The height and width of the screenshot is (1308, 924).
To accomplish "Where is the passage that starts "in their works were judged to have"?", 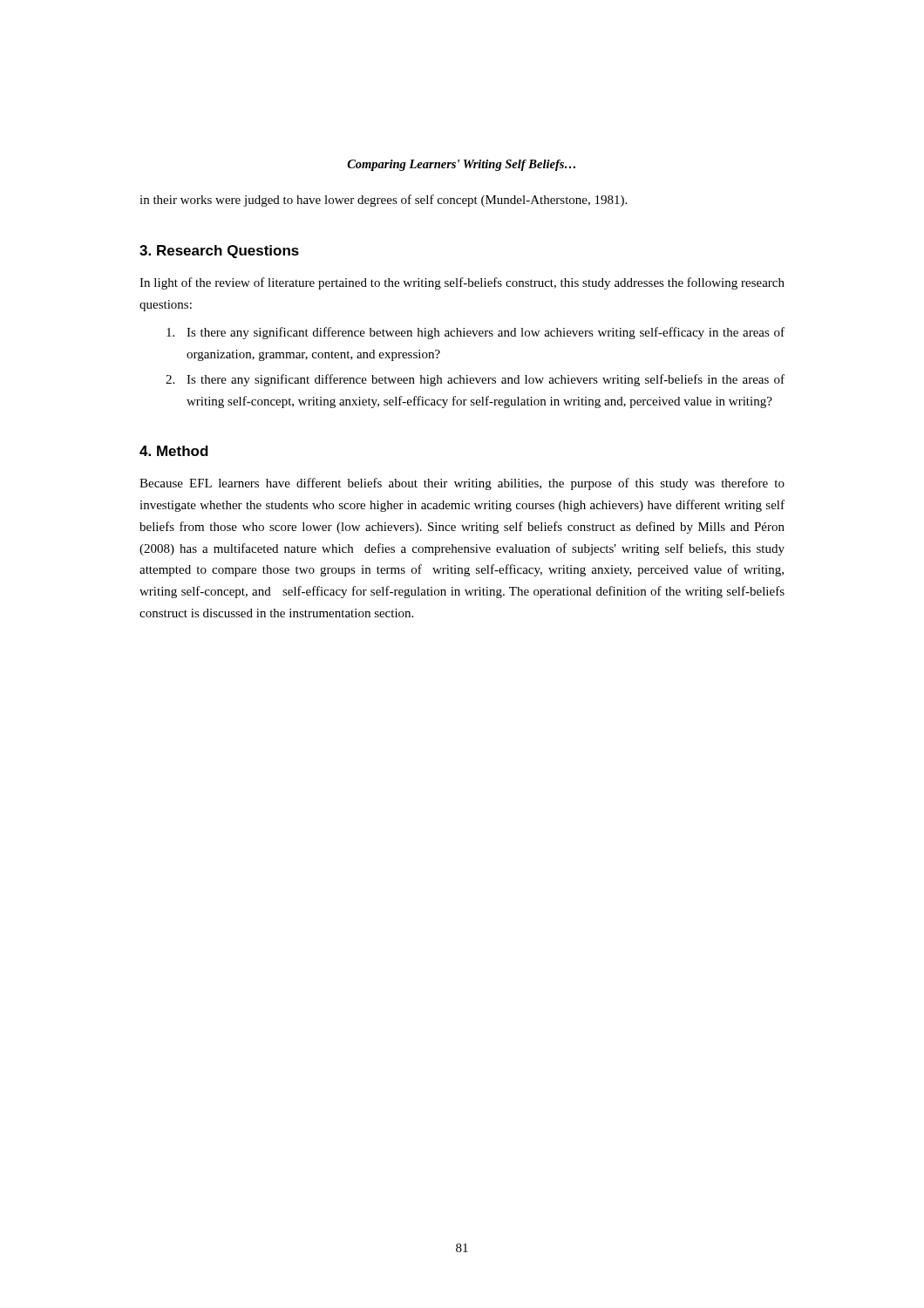I will click(x=384, y=200).
